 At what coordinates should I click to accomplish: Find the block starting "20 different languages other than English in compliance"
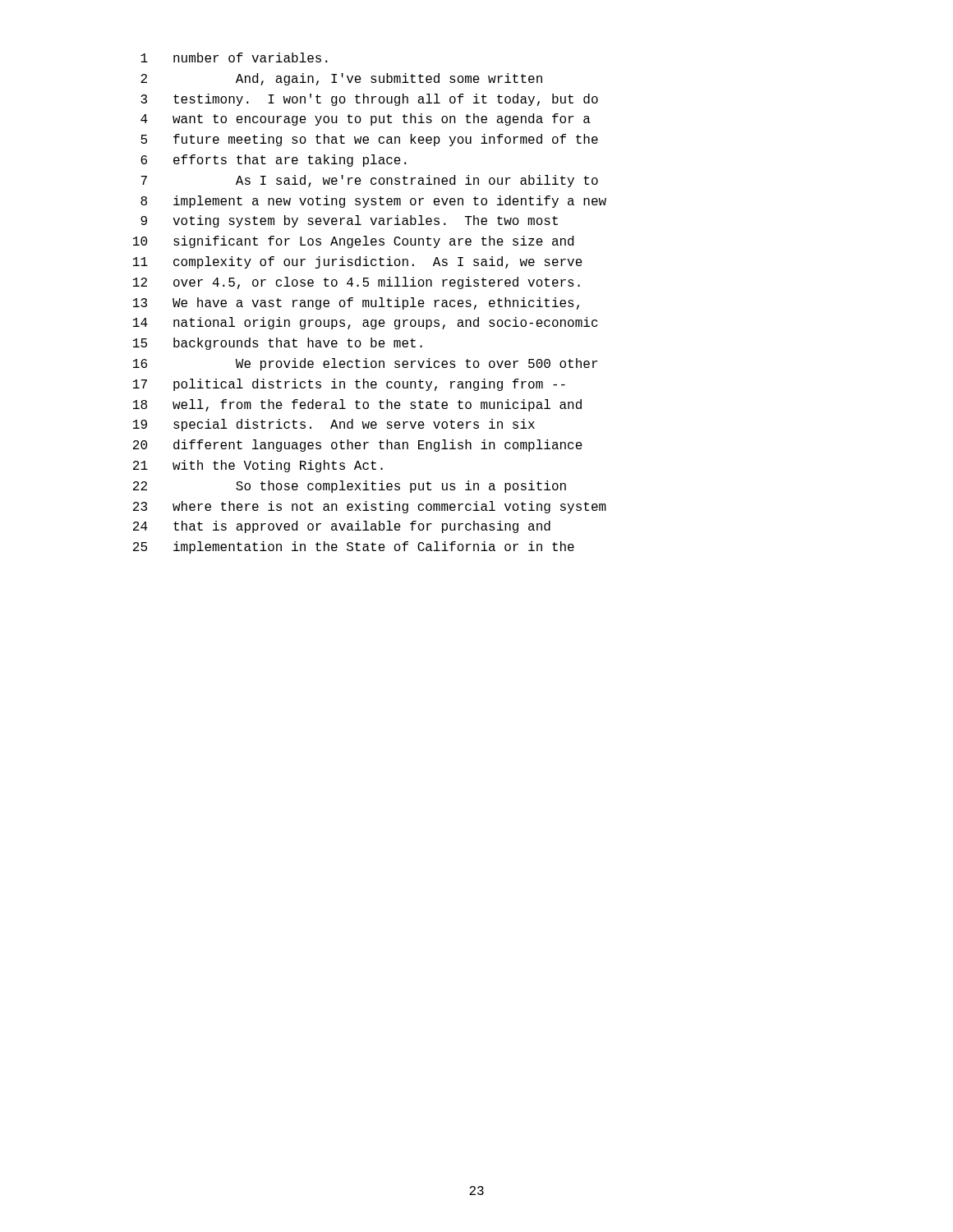[452, 446]
